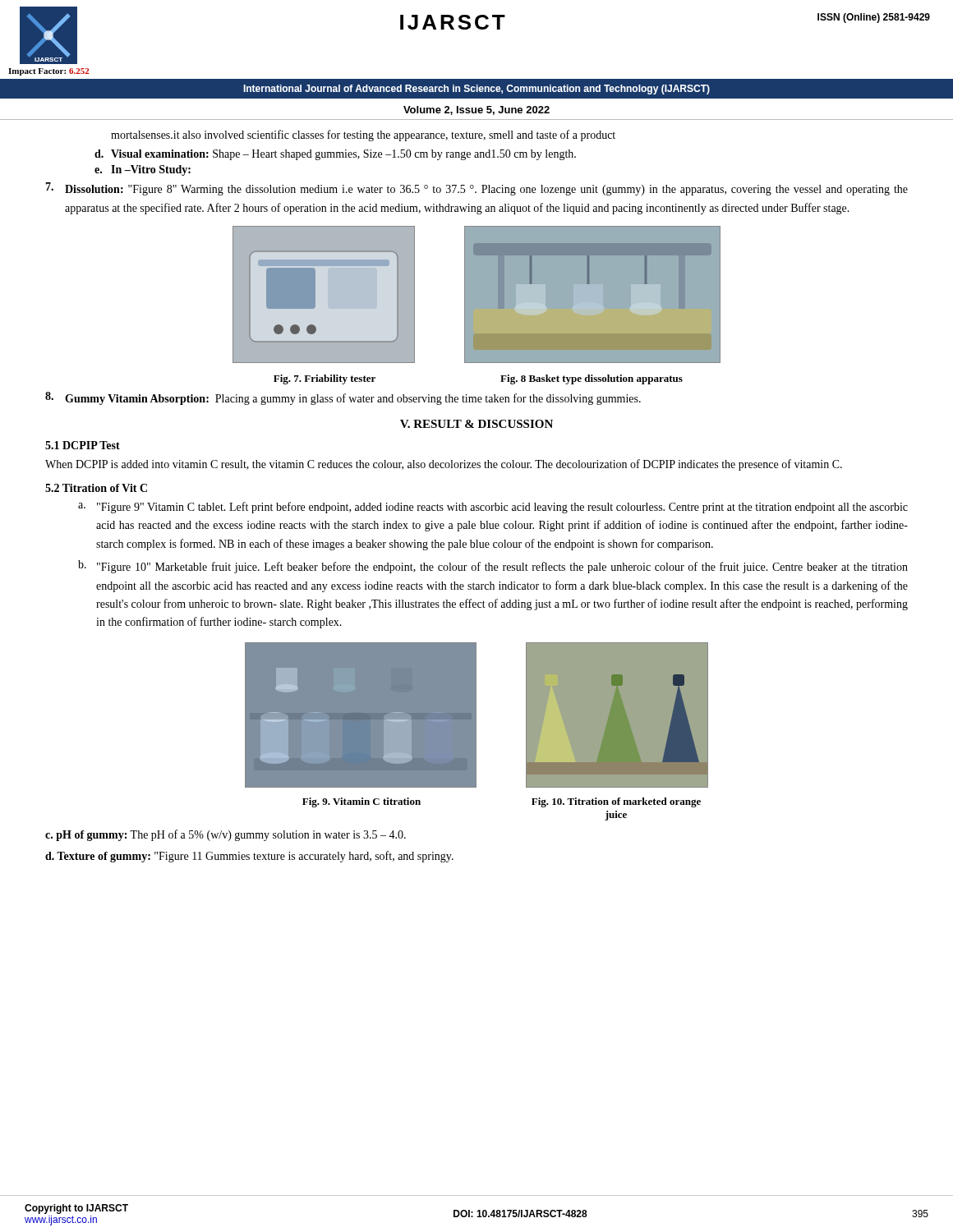
Task: Where is the passage that starts "7. Dissolution: "Figure"?
Action: (x=476, y=199)
